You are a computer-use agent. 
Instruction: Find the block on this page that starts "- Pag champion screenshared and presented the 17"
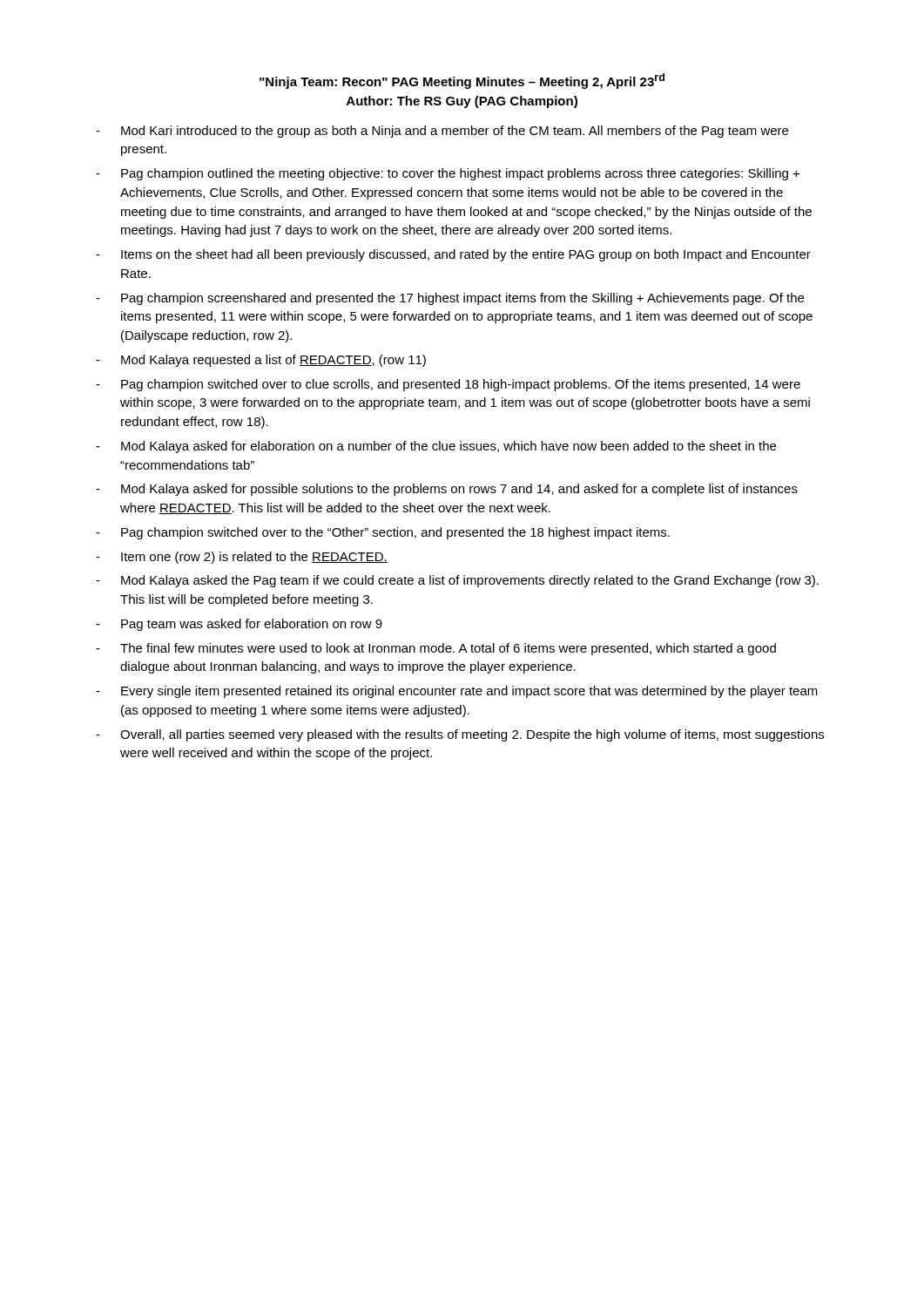(x=462, y=316)
